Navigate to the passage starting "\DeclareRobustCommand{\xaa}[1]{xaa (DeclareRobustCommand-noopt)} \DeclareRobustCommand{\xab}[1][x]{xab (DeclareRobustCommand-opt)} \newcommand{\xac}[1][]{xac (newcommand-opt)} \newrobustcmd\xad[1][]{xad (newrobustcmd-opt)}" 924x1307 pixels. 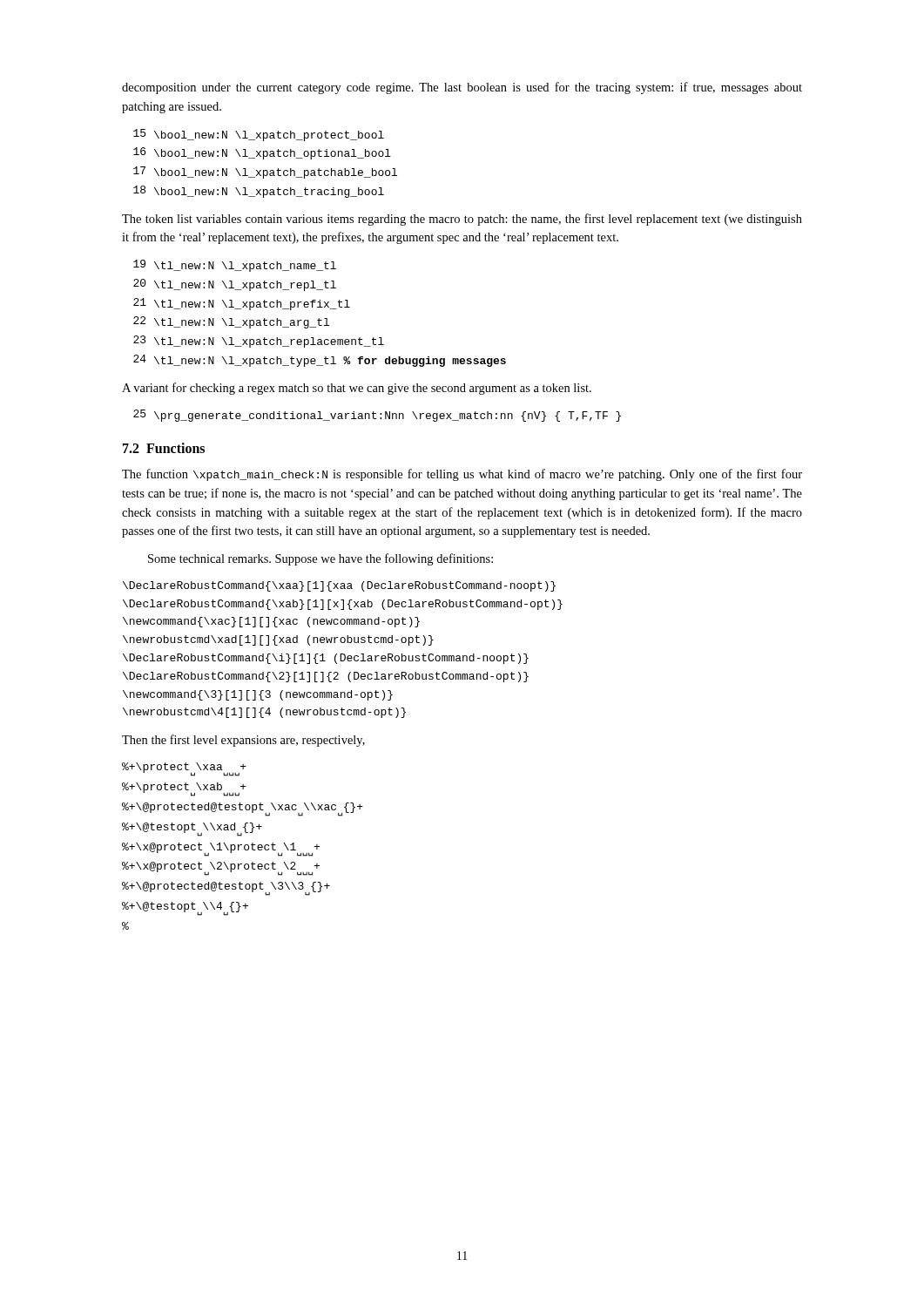pyautogui.click(x=462, y=650)
